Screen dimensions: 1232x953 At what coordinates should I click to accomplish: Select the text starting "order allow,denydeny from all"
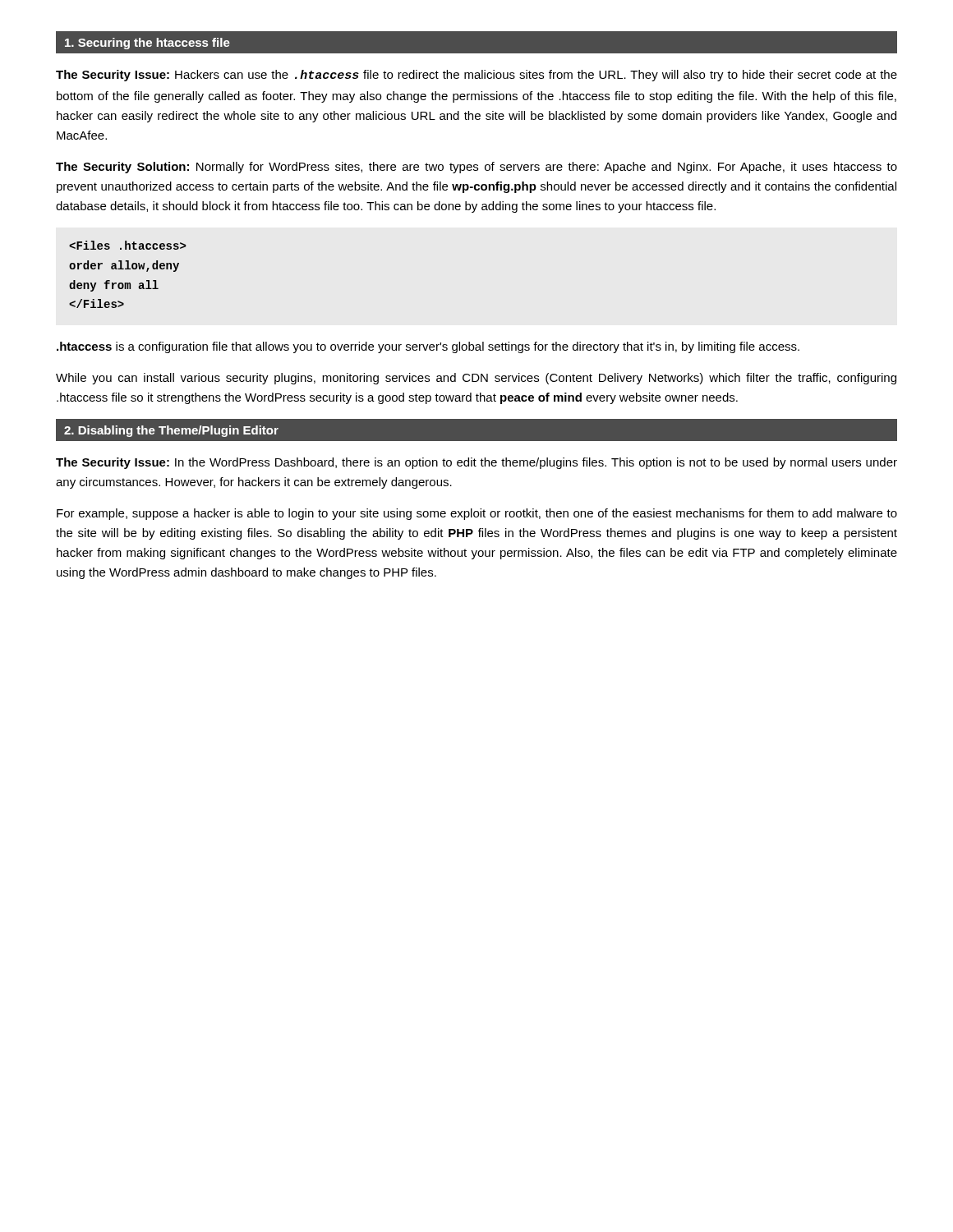128,245
